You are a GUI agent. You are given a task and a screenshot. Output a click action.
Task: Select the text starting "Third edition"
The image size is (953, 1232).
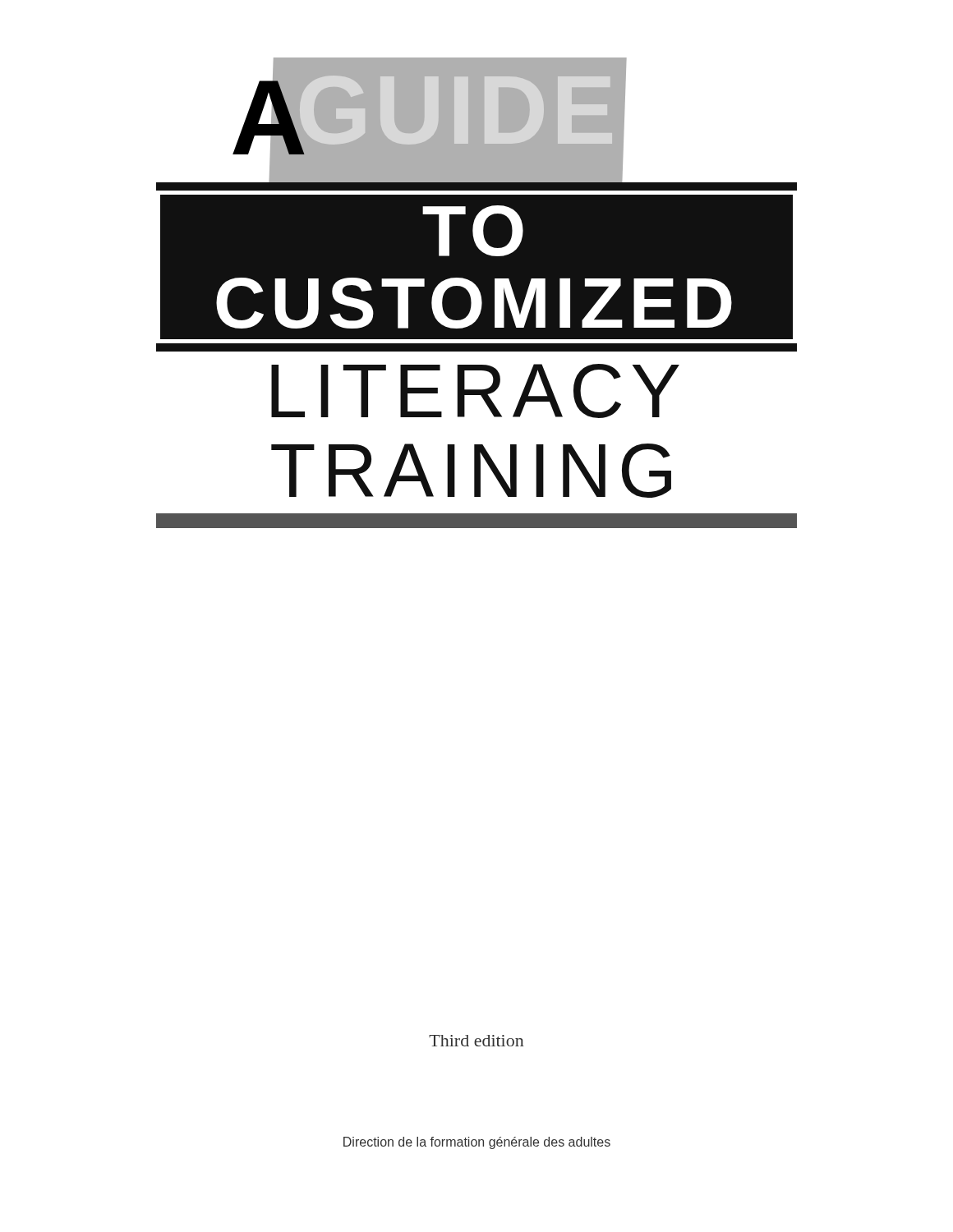476,1040
